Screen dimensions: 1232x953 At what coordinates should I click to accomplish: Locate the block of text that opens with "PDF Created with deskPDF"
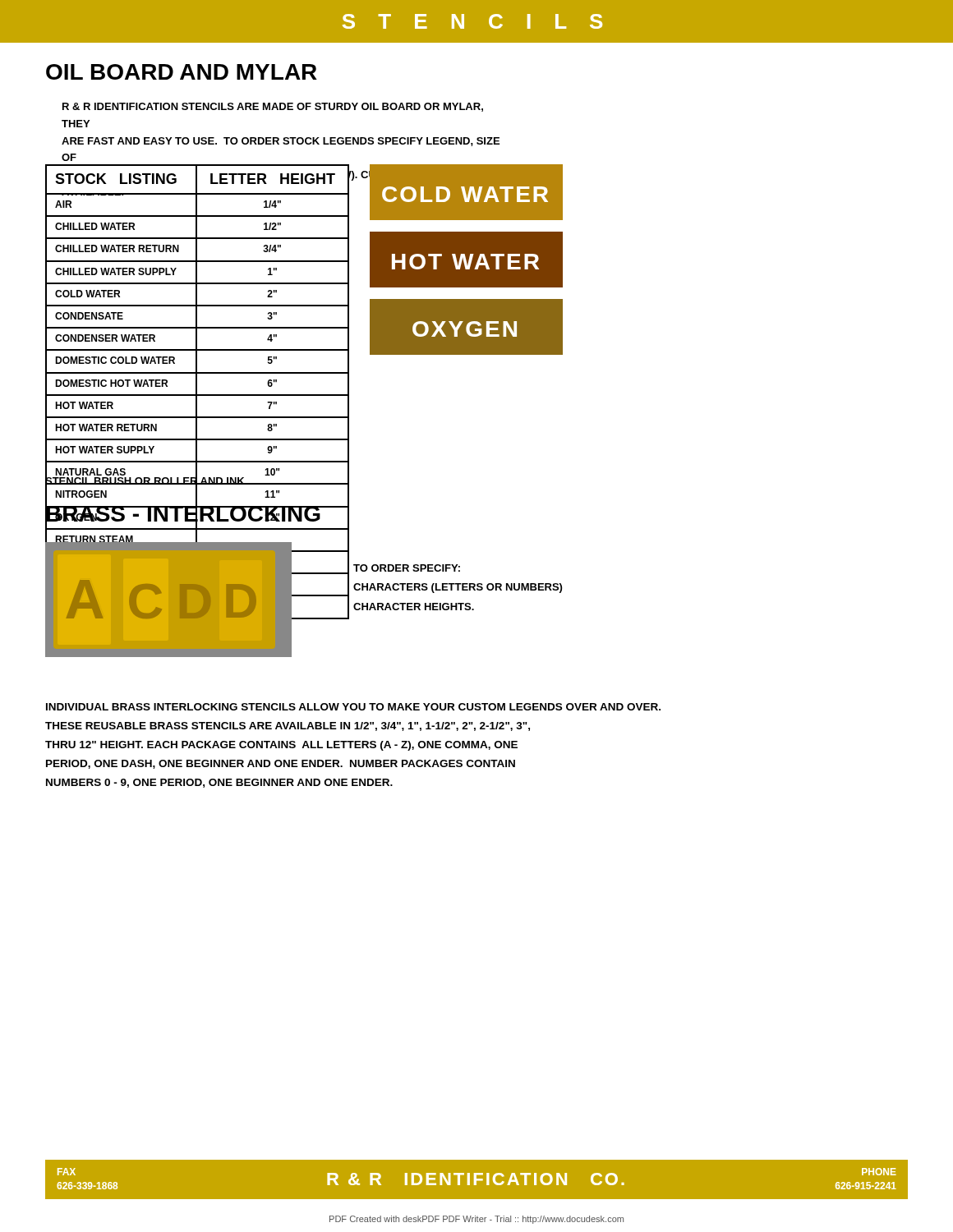click(476, 1219)
